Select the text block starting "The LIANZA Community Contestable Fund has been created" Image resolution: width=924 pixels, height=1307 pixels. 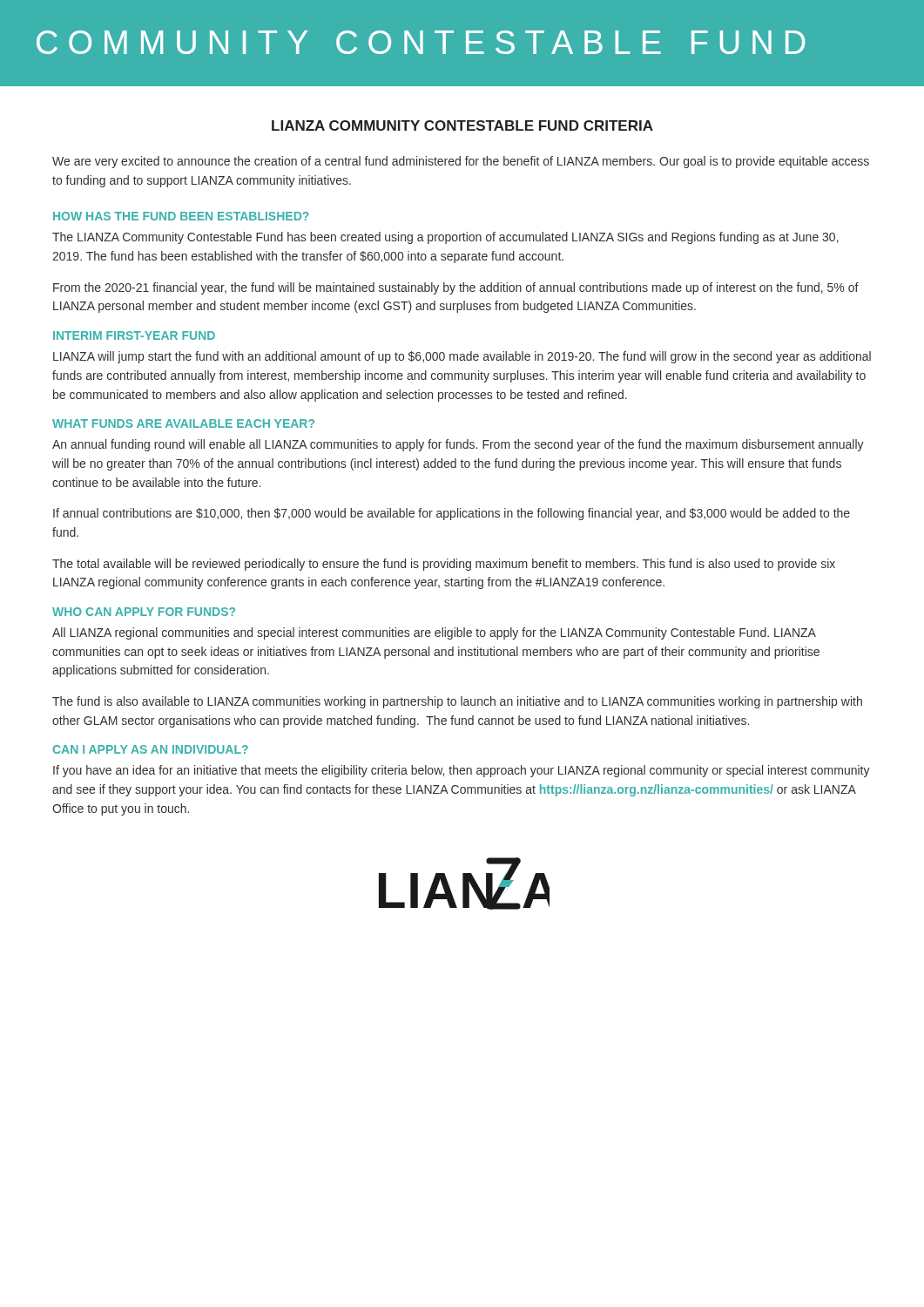(x=446, y=247)
